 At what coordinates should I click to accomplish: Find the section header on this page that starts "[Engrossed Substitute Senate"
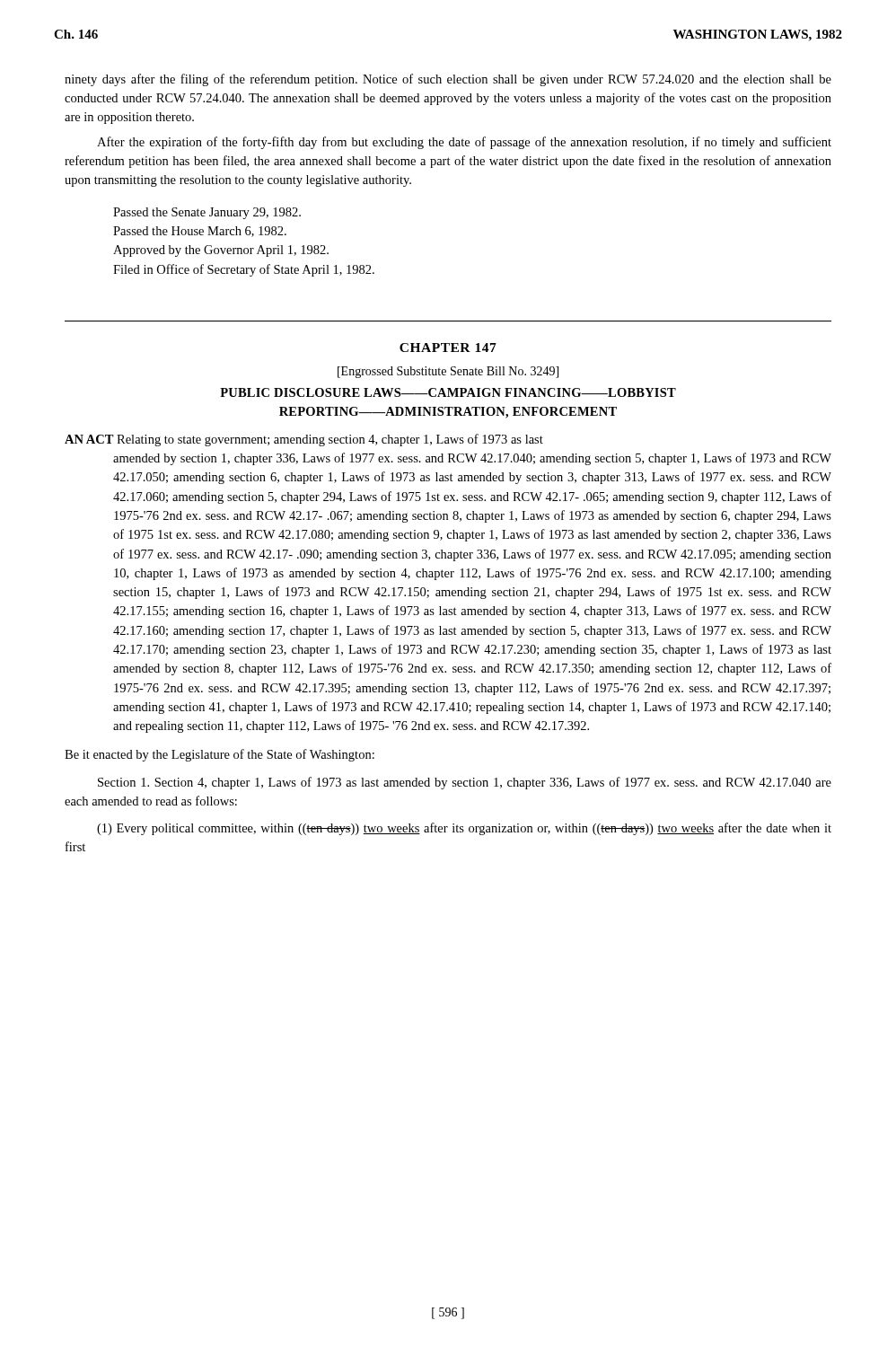click(x=448, y=392)
